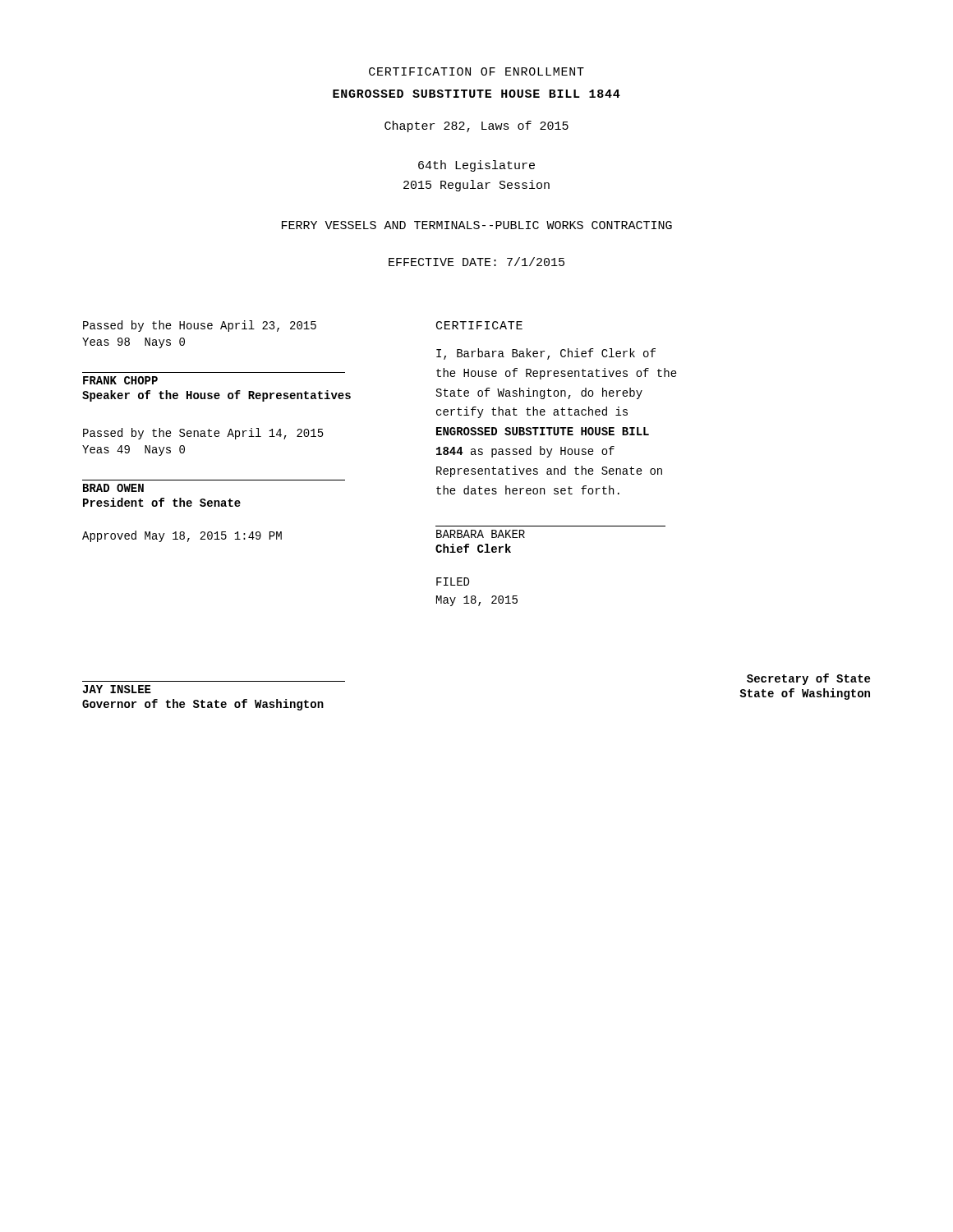Image resolution: width=953 pixels, height=1232 pixels.
Task: Select the text that reads "May 18, 2015"
Action: click(x=477, y=601)
